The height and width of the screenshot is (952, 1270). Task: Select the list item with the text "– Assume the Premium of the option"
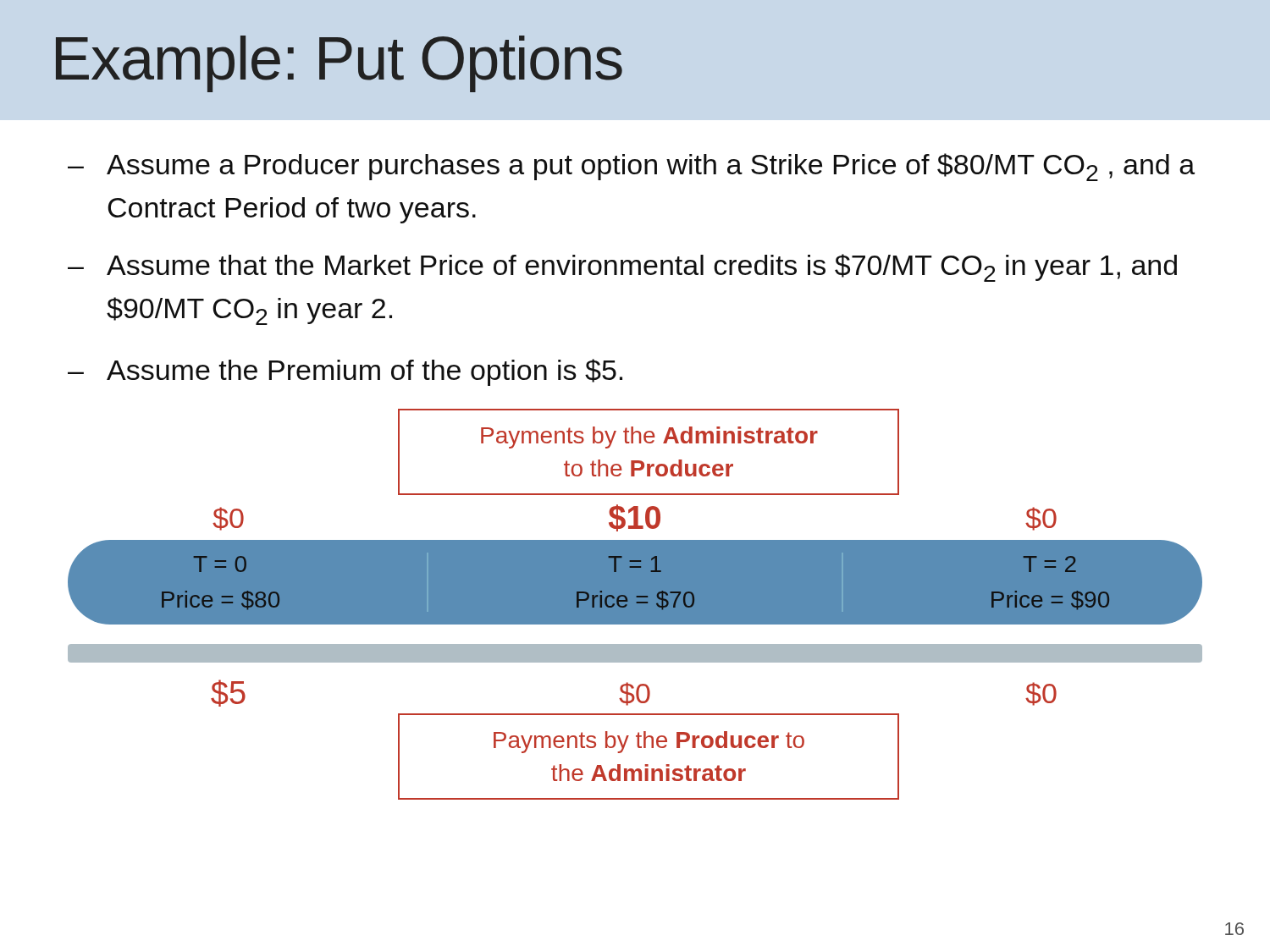[x=635, y=371]
